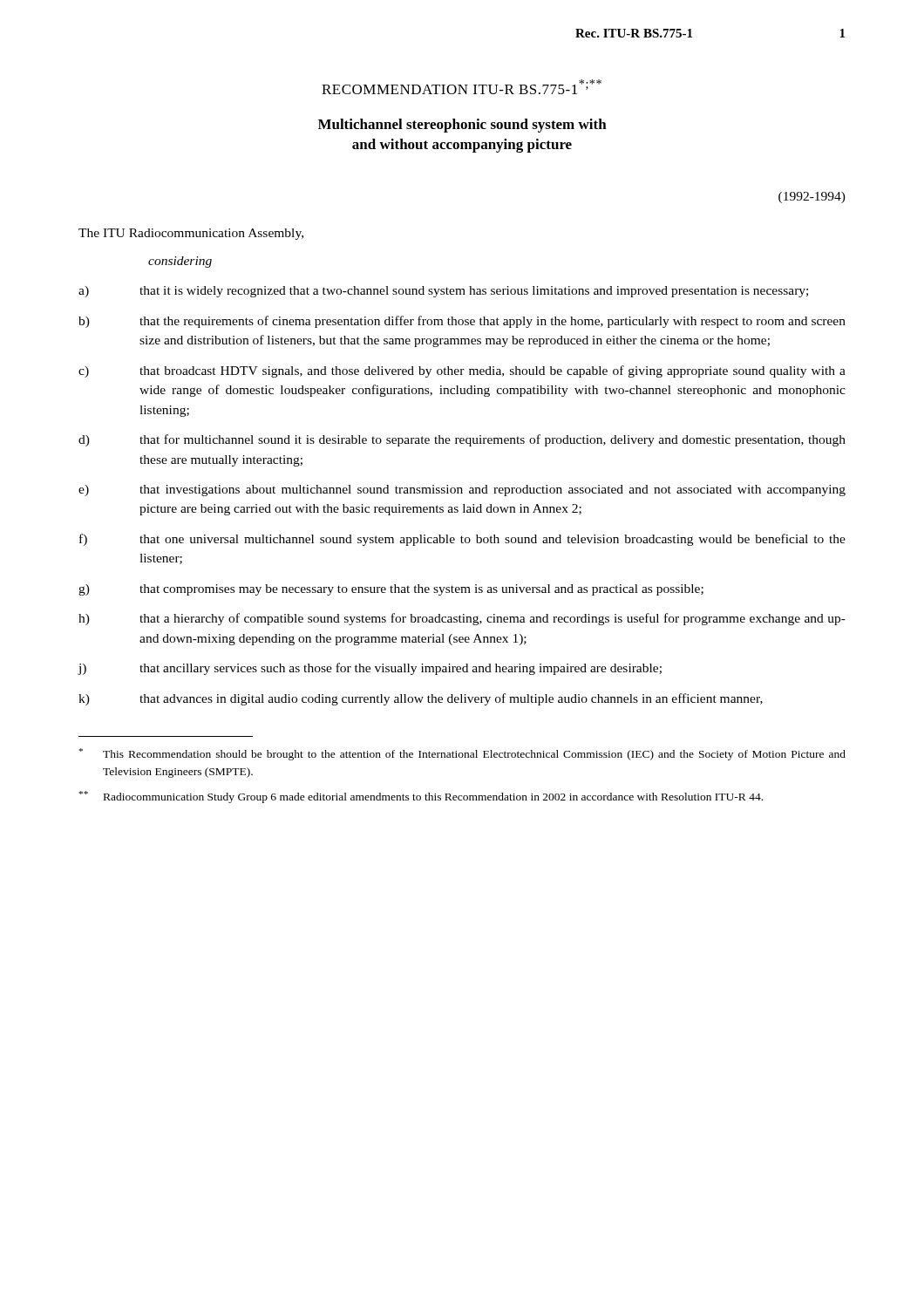Select the text block starting "f) that one universal multichannel"

tap(462, 549)
